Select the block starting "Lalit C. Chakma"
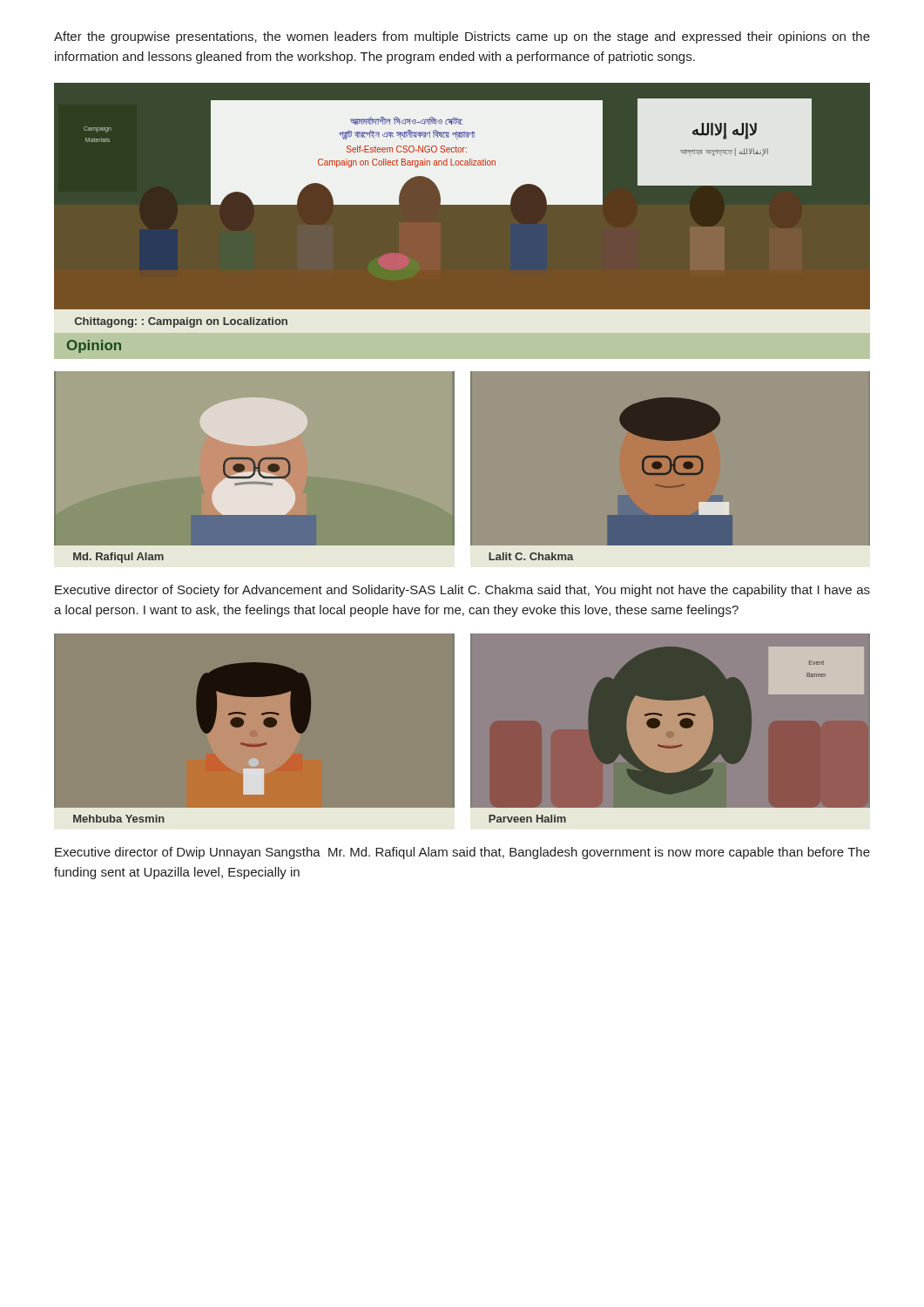This screenshot has width=924, height=1307. pos(528,556)
